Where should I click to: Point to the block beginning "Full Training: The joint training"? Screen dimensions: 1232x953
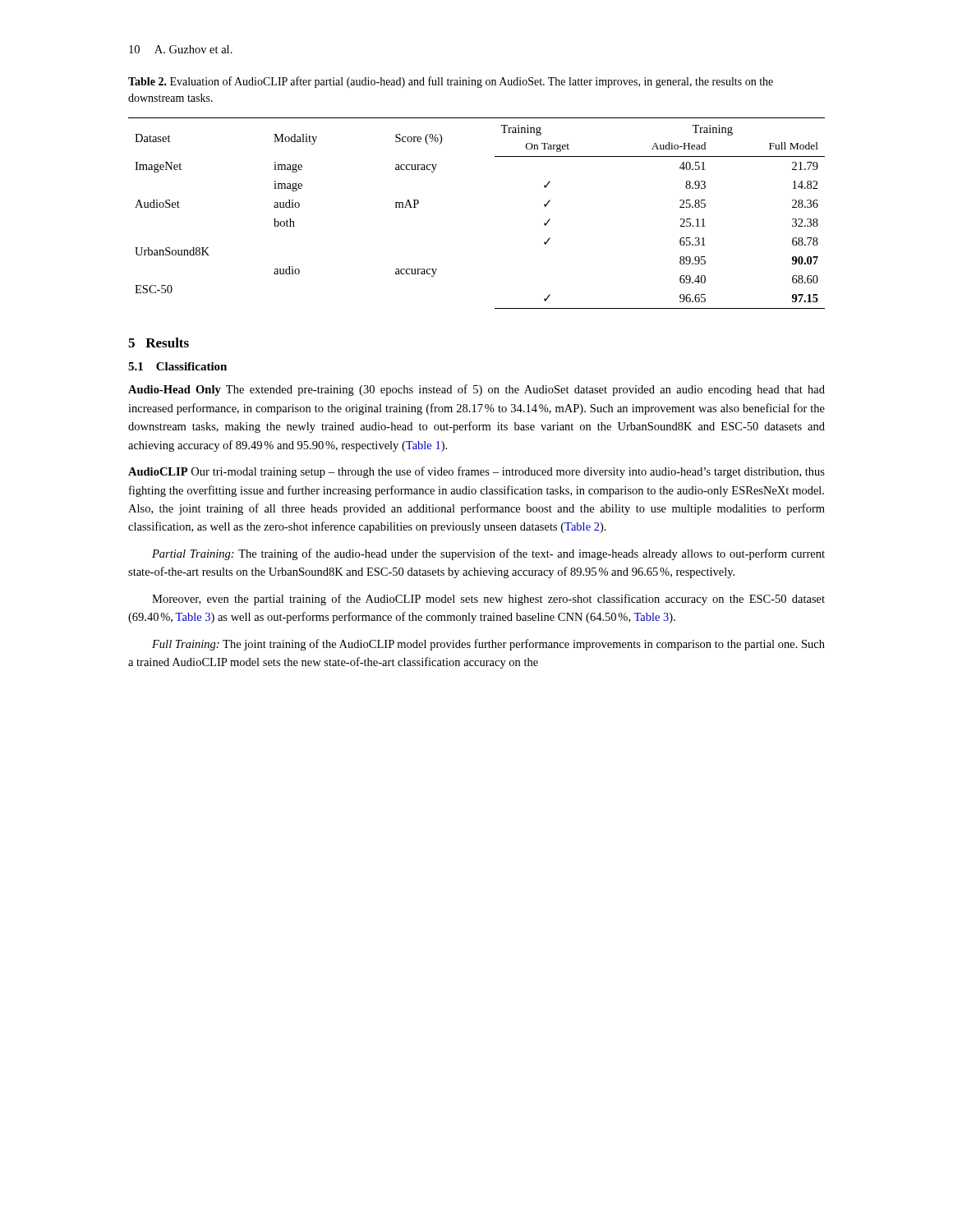pos(476,653)
